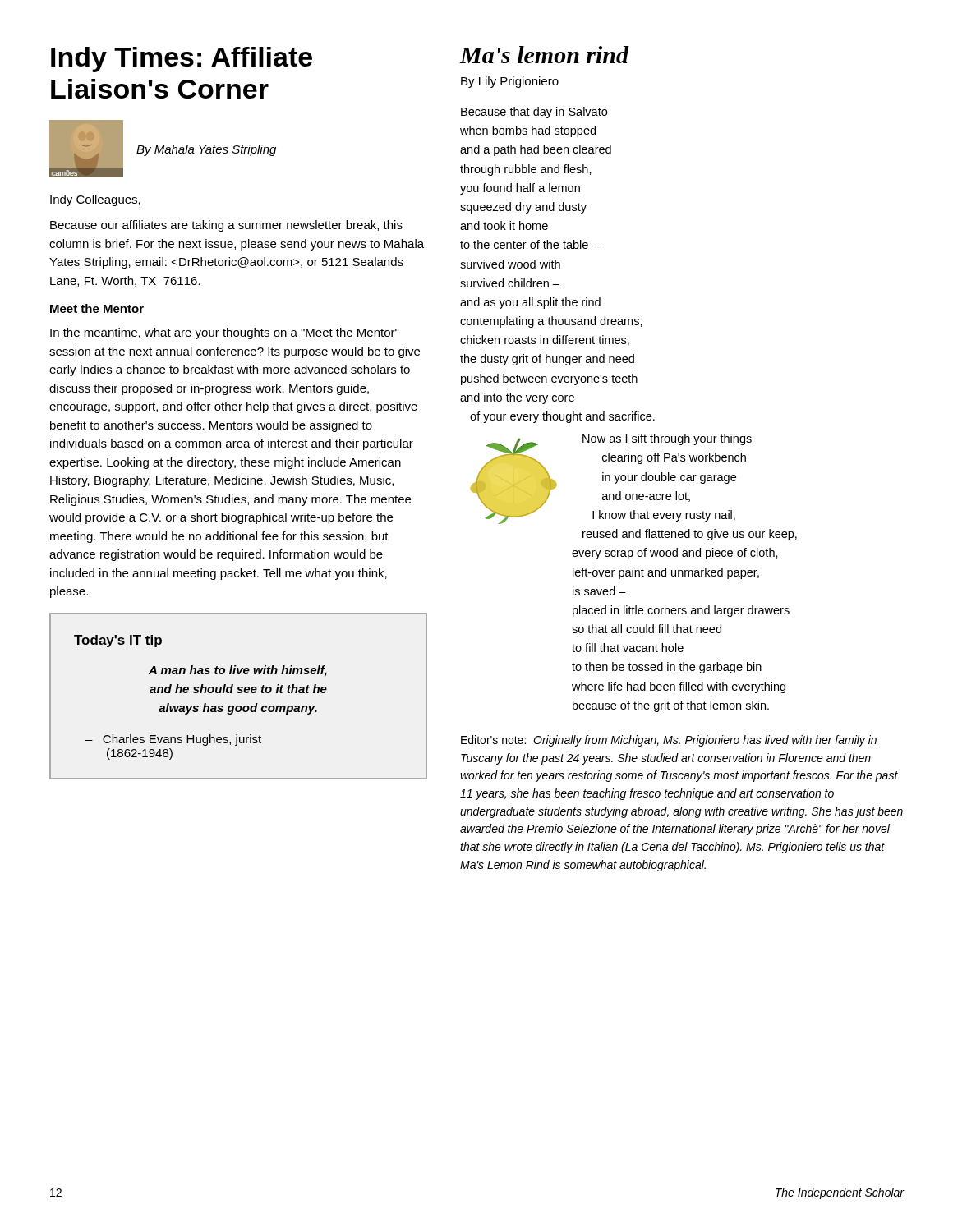
Task: Find the text block with the text "A man has to live with himself,and"
Action: 238,689
